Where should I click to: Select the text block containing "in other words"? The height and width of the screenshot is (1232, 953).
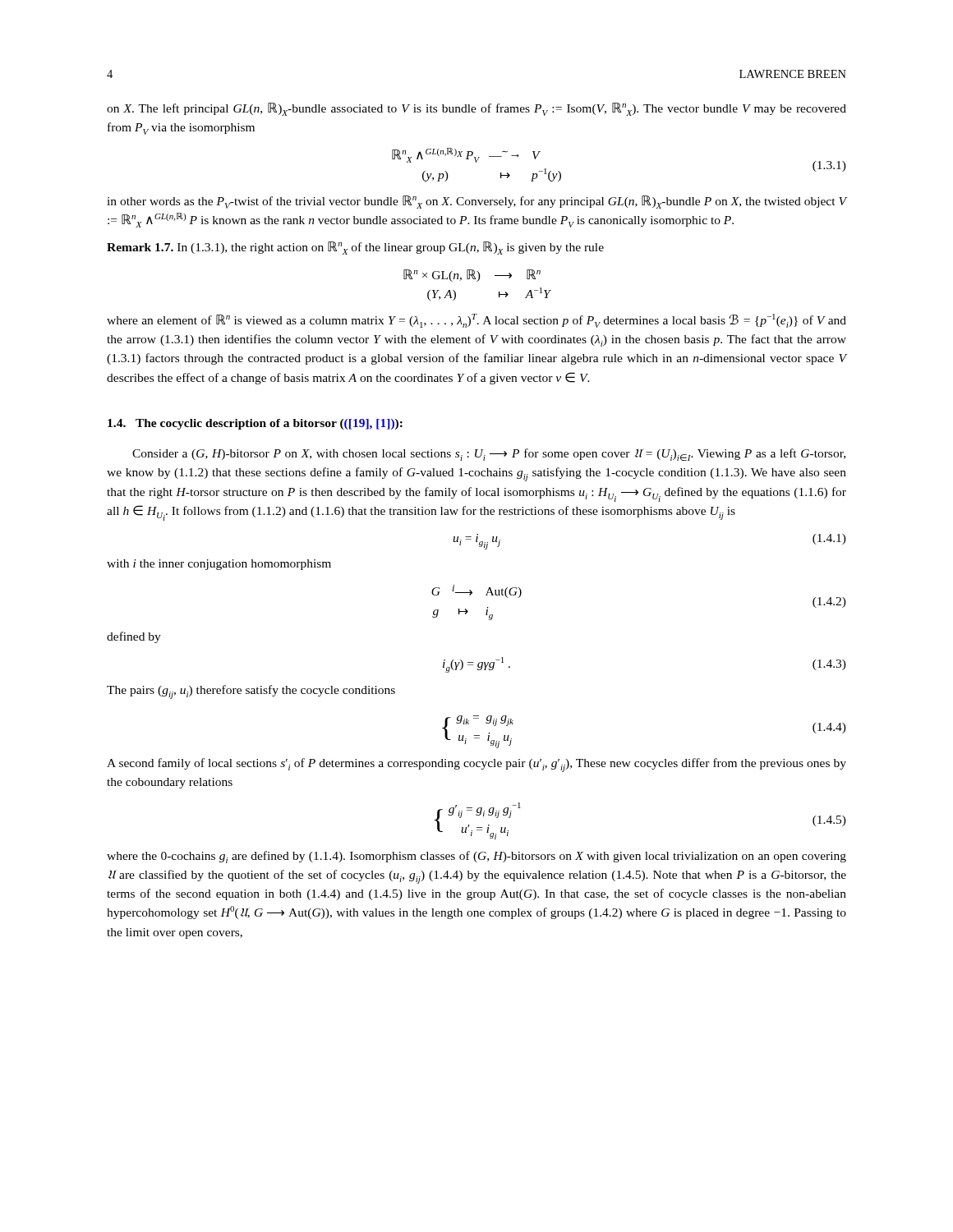(476, 210)
